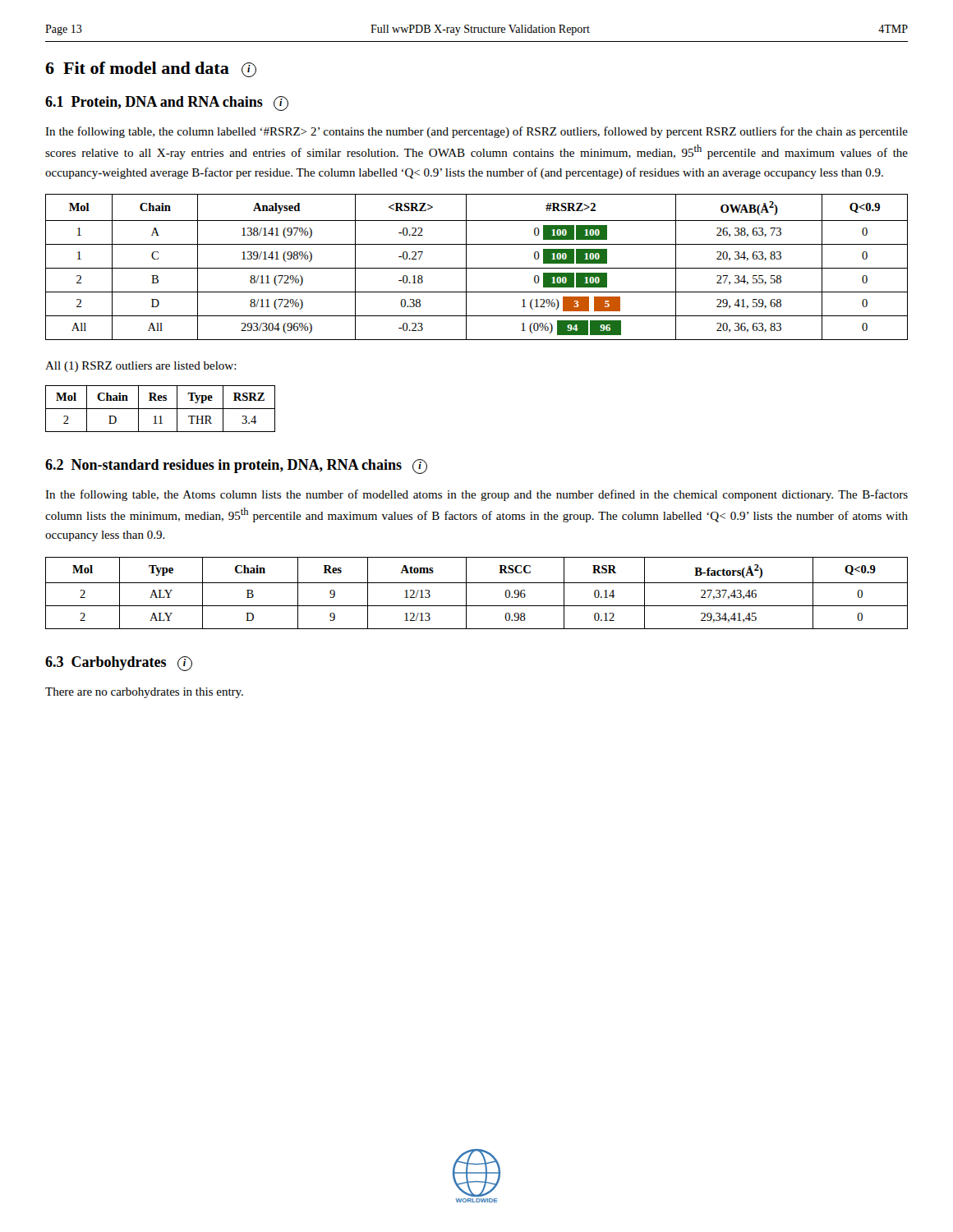
Task: Find the element starting "In the following table, the column"
Action: [476, 152]
